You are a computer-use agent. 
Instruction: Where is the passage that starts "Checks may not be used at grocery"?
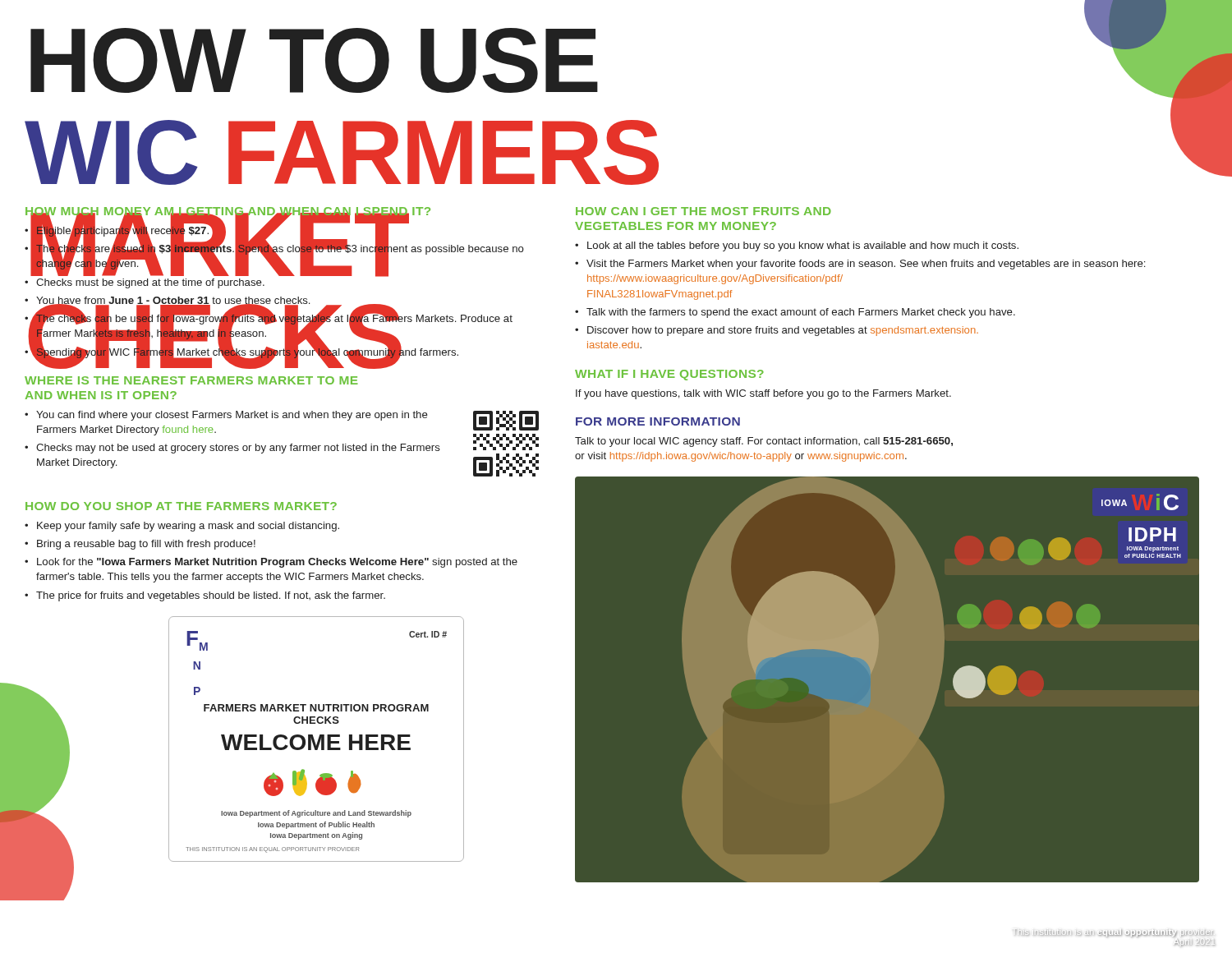(x=238, y=455)
